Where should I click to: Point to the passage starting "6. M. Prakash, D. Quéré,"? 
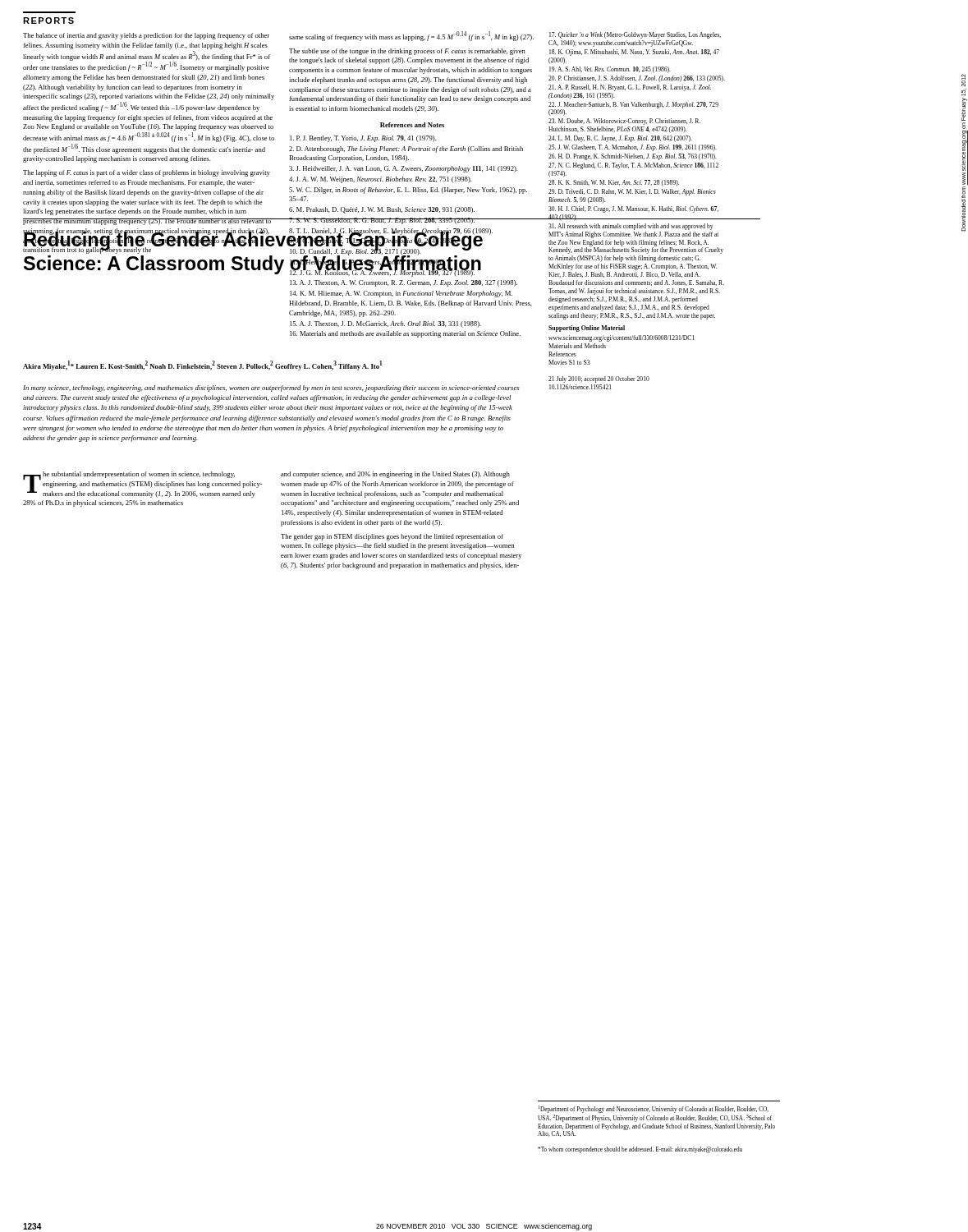382,210
